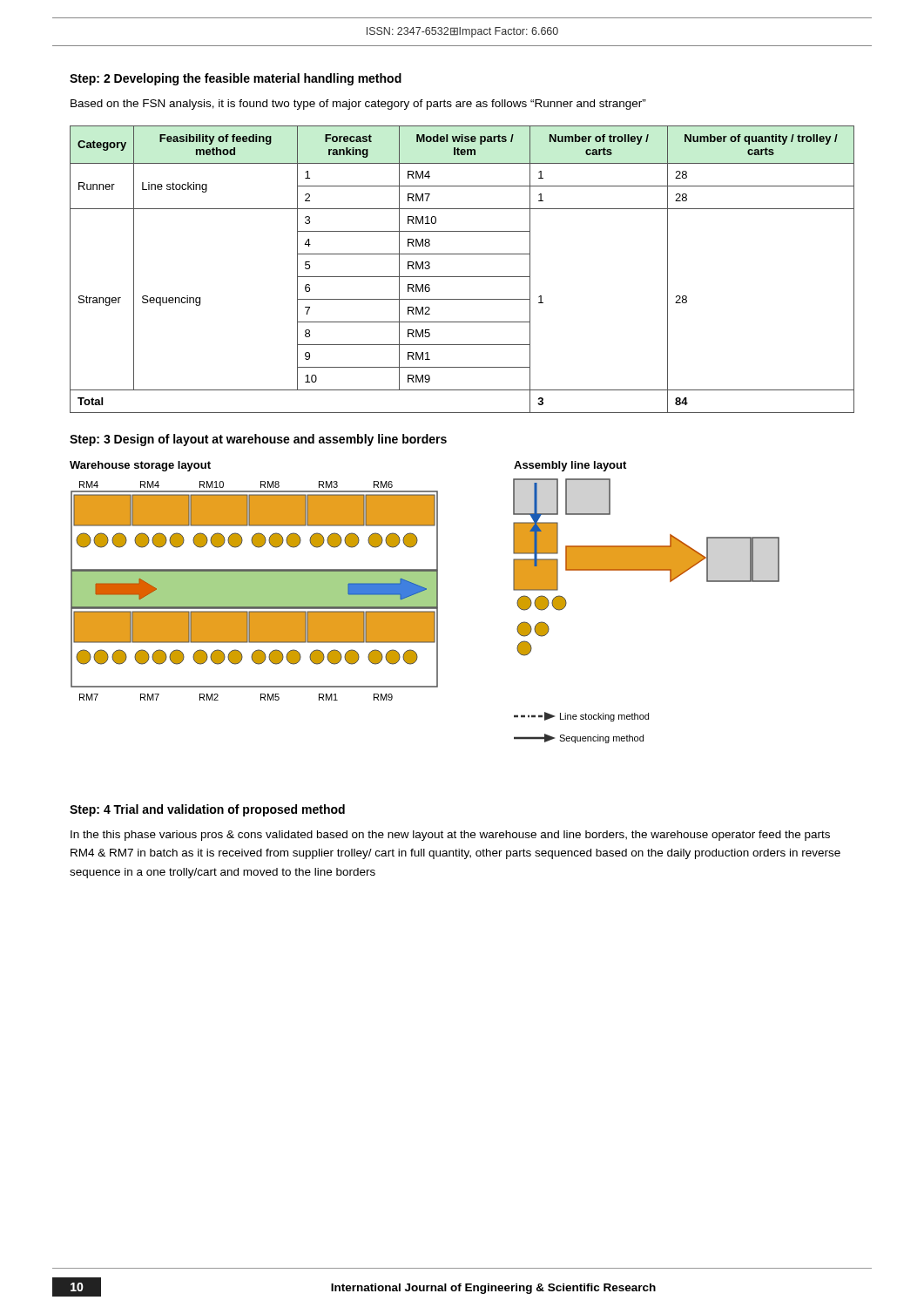The image size is (924, 1307).
Task: Click on the section header with the text "Step: 4 Trial and"
Action: point(208,809)
